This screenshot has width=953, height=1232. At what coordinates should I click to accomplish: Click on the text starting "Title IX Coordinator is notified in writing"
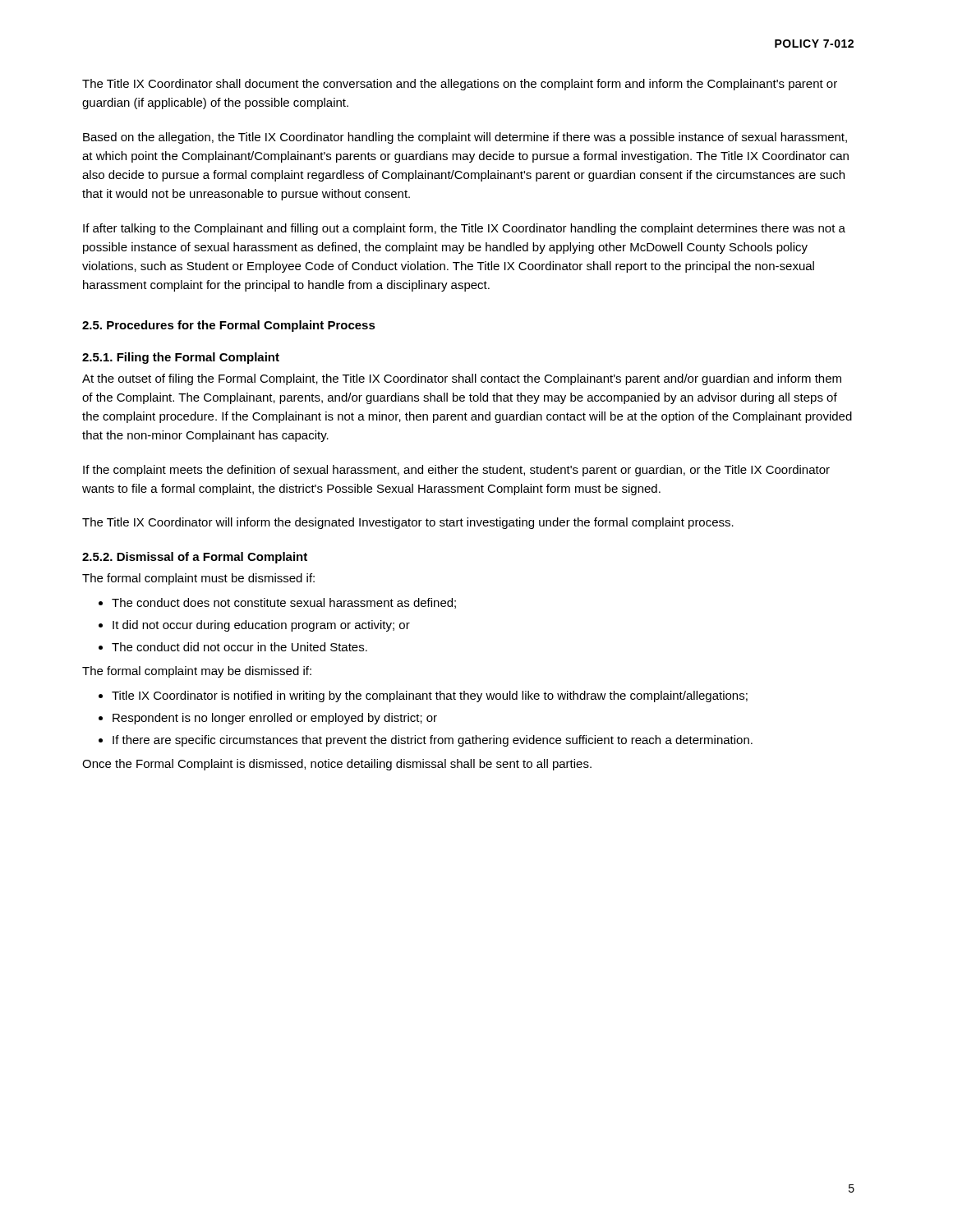coord(483,695)
